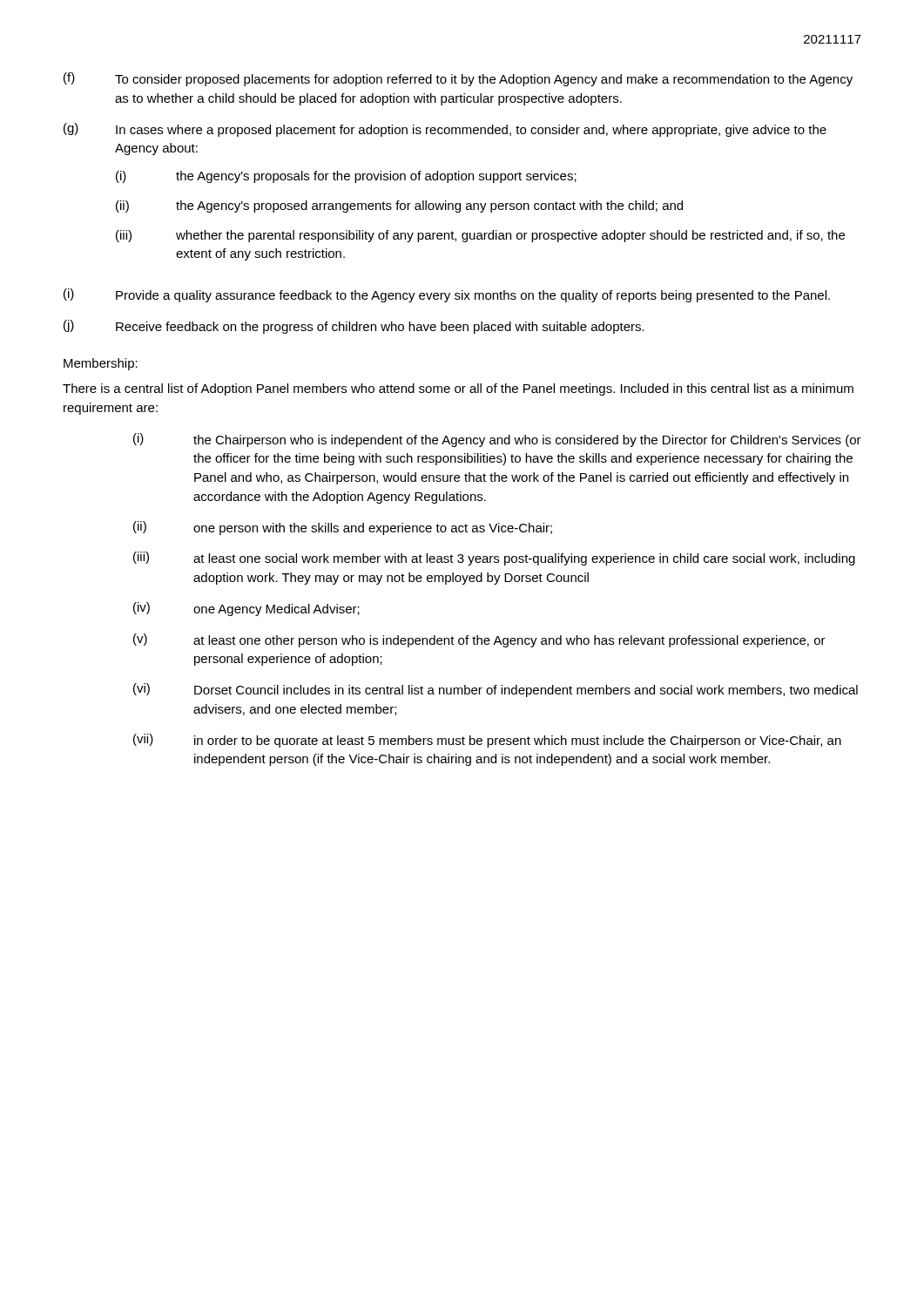
Task: Where is the passage that starts "(i) Provide a quality assurance feedback"?
Action: pyautogui.click(x=462, y=295)
